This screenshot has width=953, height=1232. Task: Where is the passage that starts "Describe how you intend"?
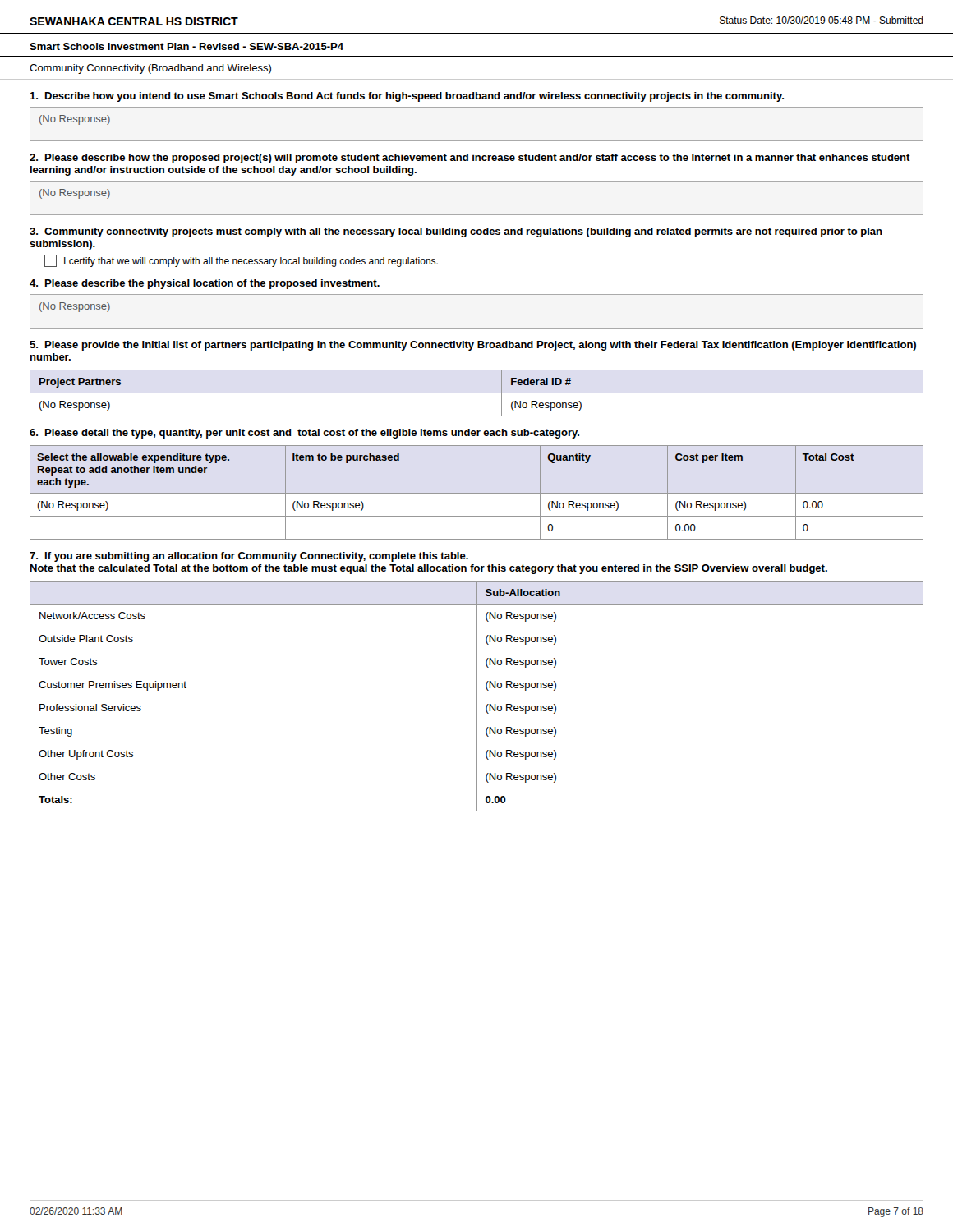point(407,96)
